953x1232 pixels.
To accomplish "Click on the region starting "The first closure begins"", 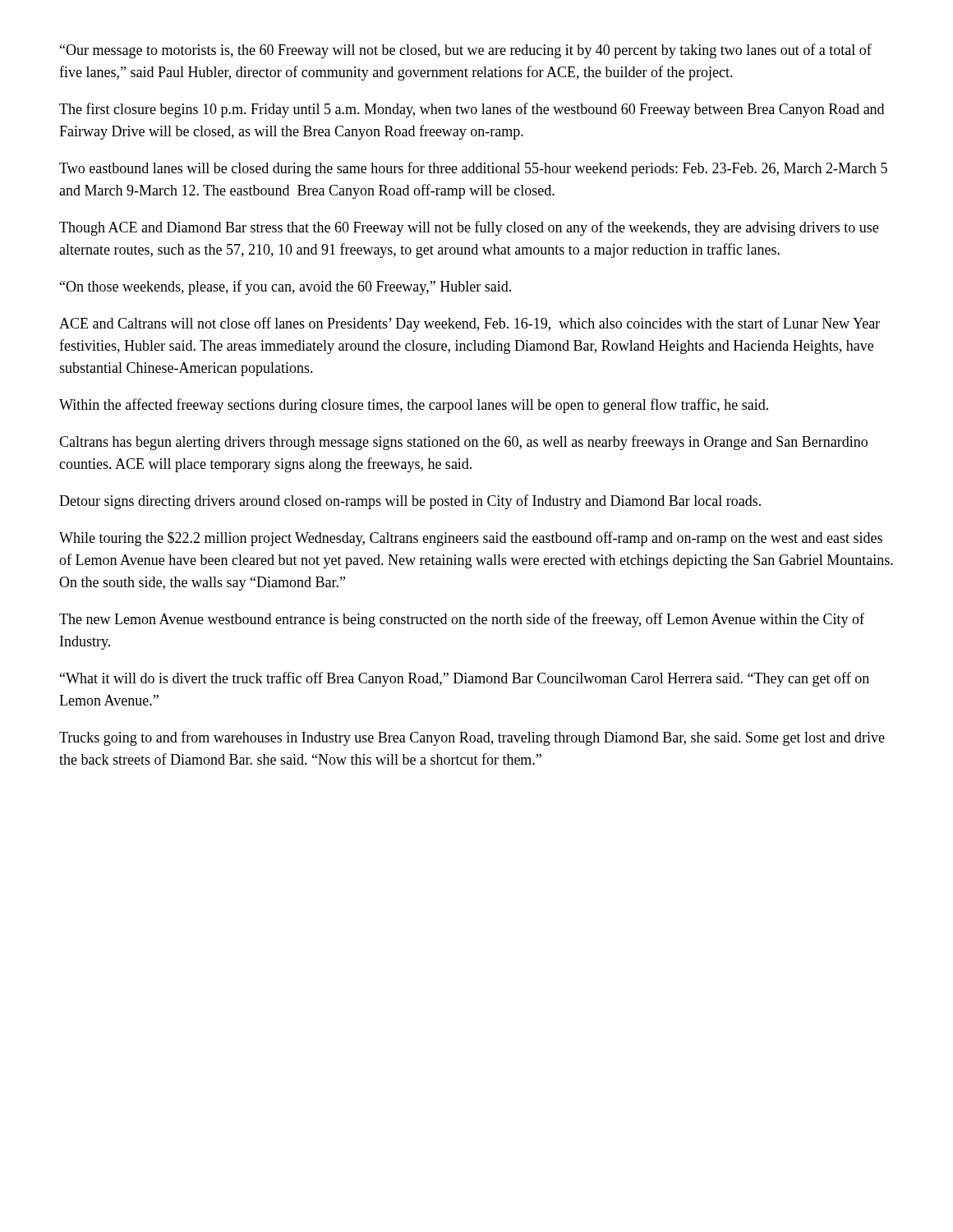I will [472, 120].
